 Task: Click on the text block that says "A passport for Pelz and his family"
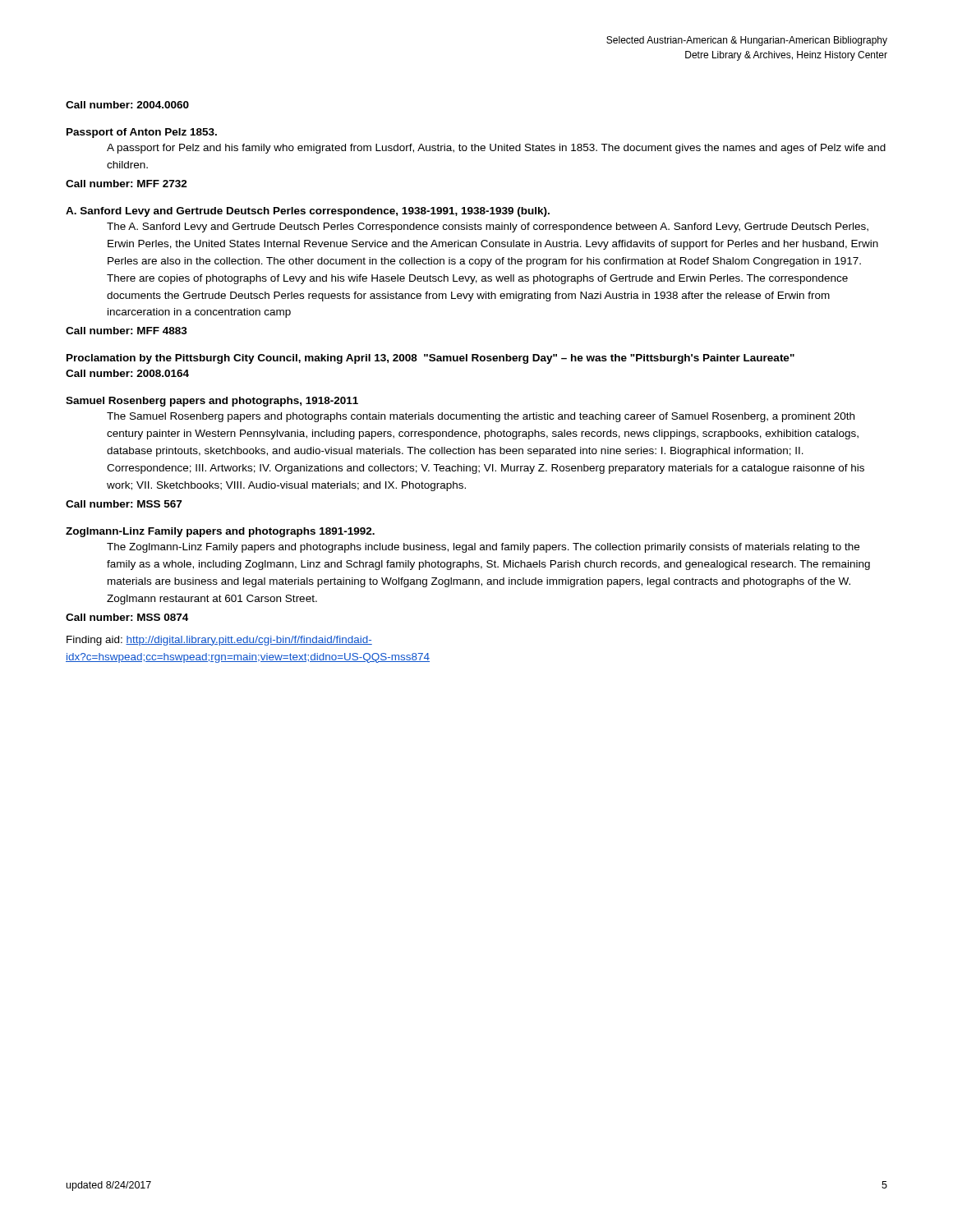(x=496, y=156)
